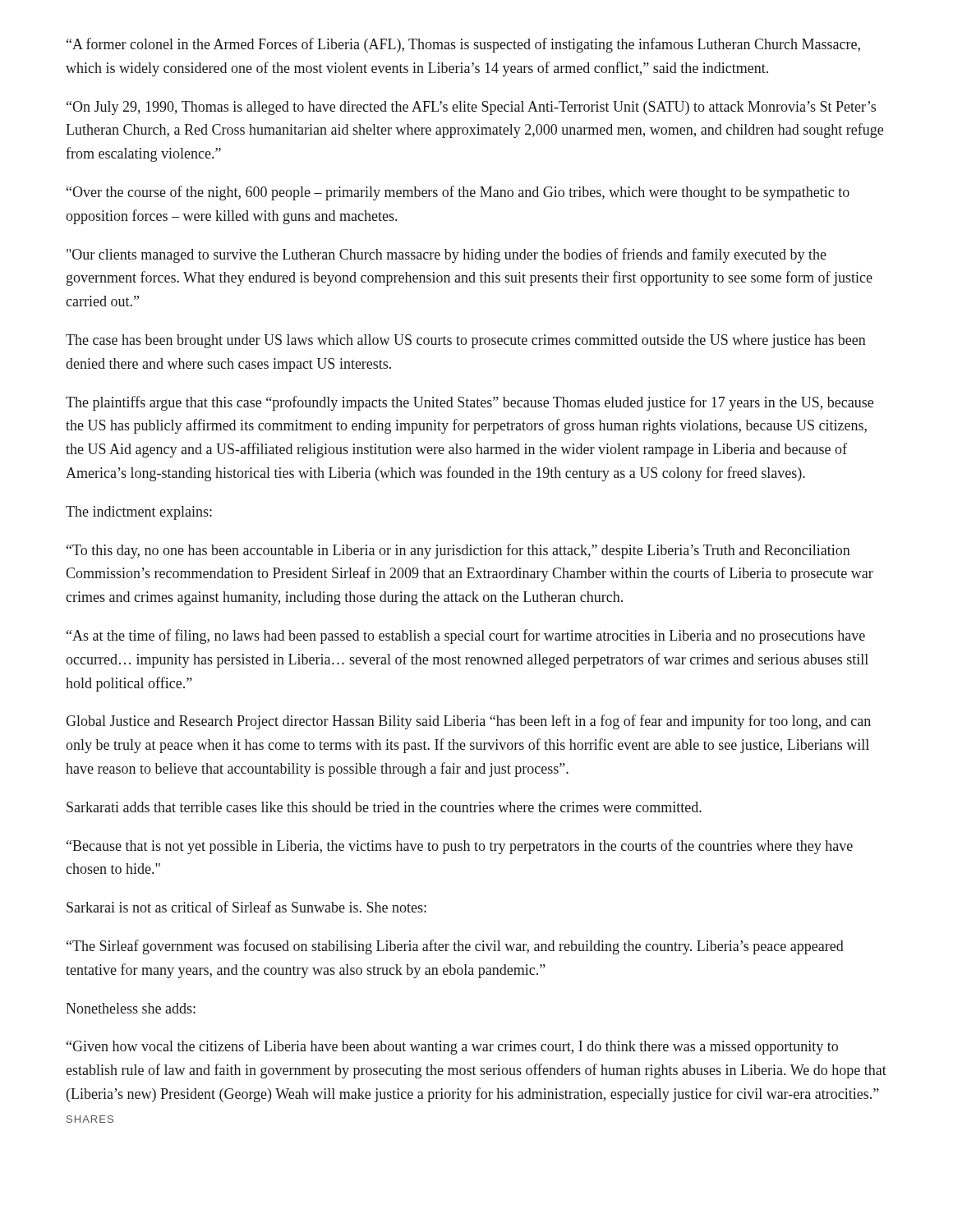The height and width of the screenshot is (1232, 953).
Task: Locate the block of text that opens with "“Over the course of the night, 600 people"
Action: (458, 204)
